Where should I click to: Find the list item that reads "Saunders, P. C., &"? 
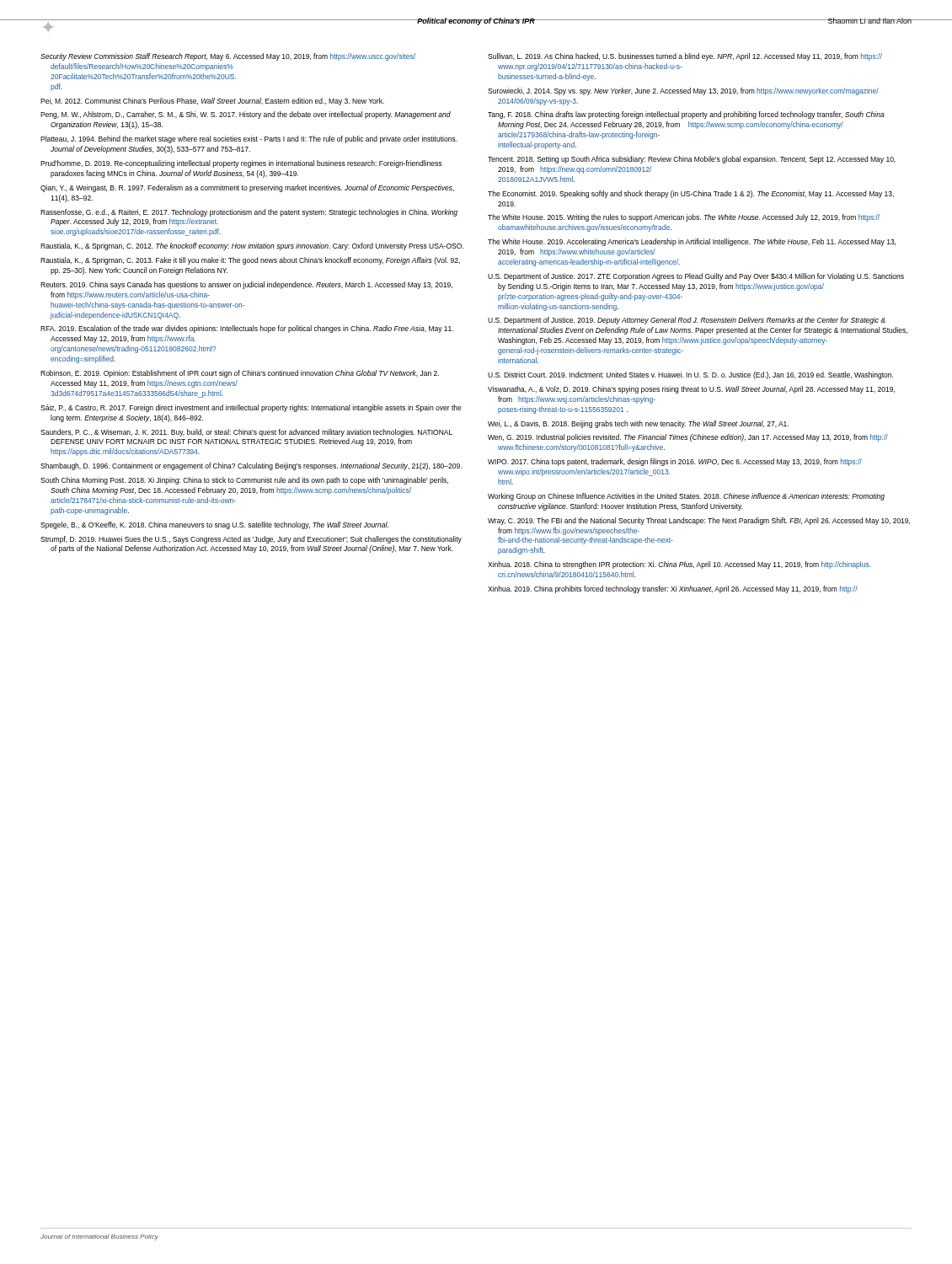246,442
